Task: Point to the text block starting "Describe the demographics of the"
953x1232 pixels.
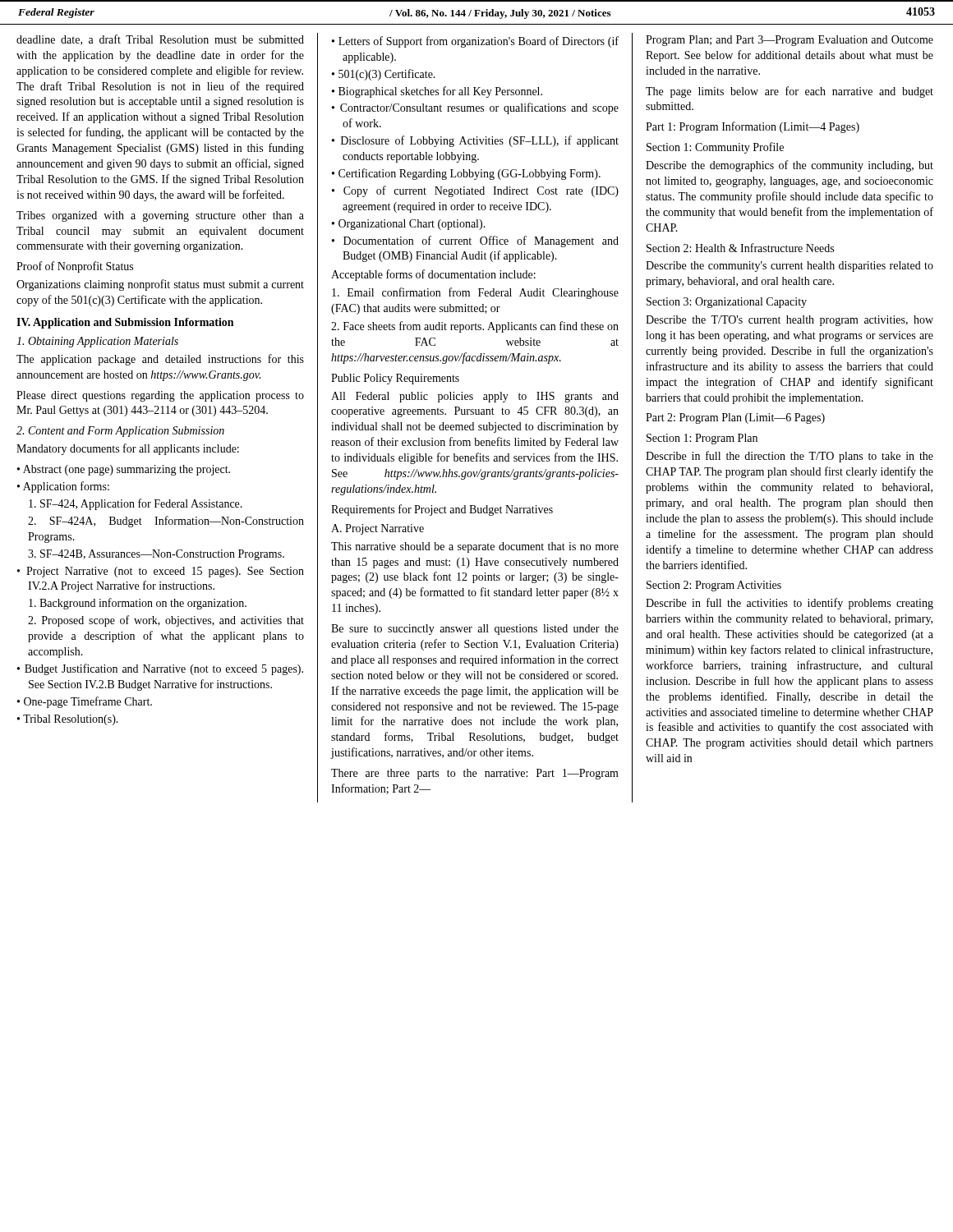Action: tap(790, 197)
